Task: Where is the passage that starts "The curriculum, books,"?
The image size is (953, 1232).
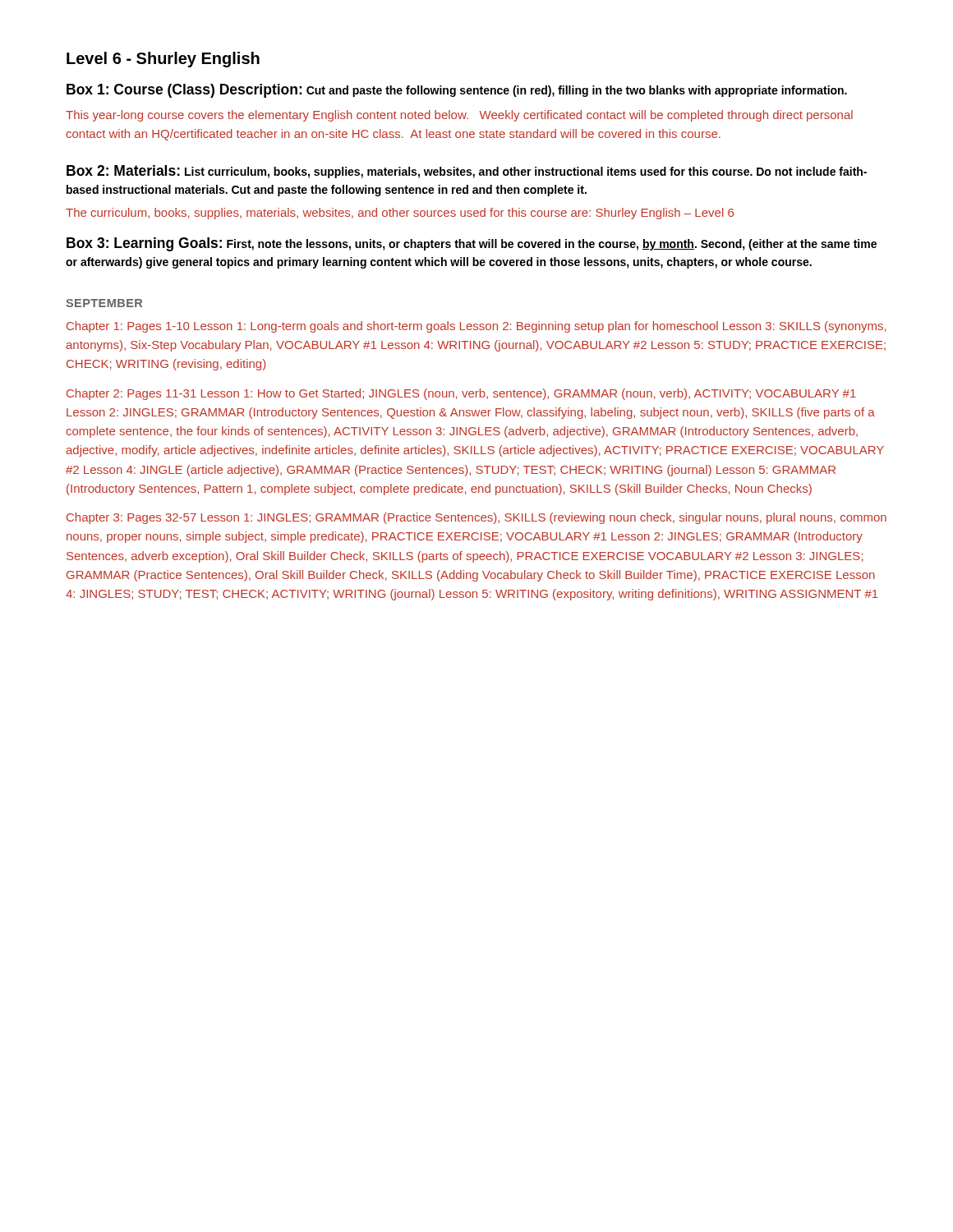Action: (400, 212)
